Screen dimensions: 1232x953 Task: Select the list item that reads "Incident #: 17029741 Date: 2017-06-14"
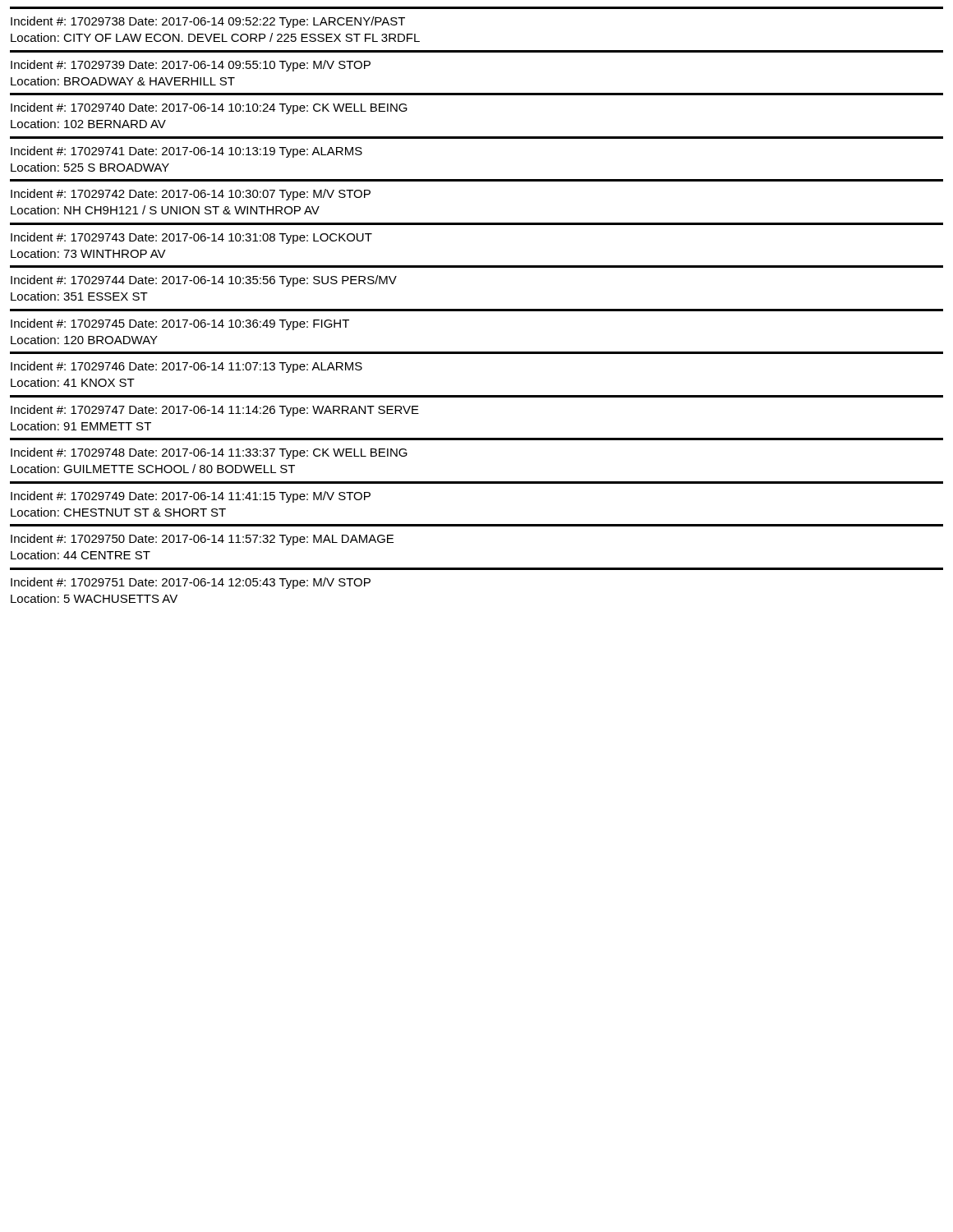tap(186, 152)
